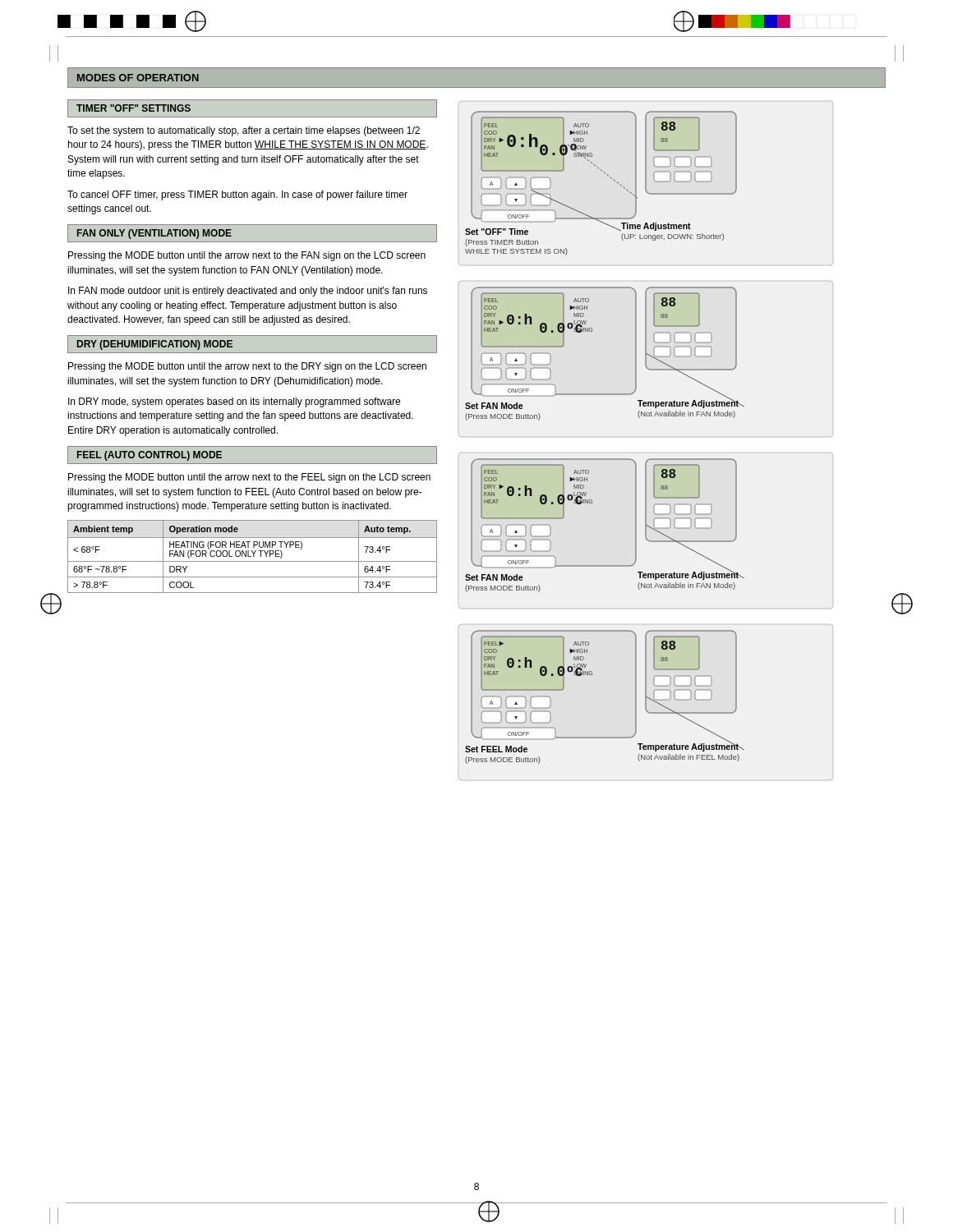Navigate to the element starting "In DRY mode, system operates"
This screenshot has height=1232, width=953.
pyautogui.click(x=241, y=416)
